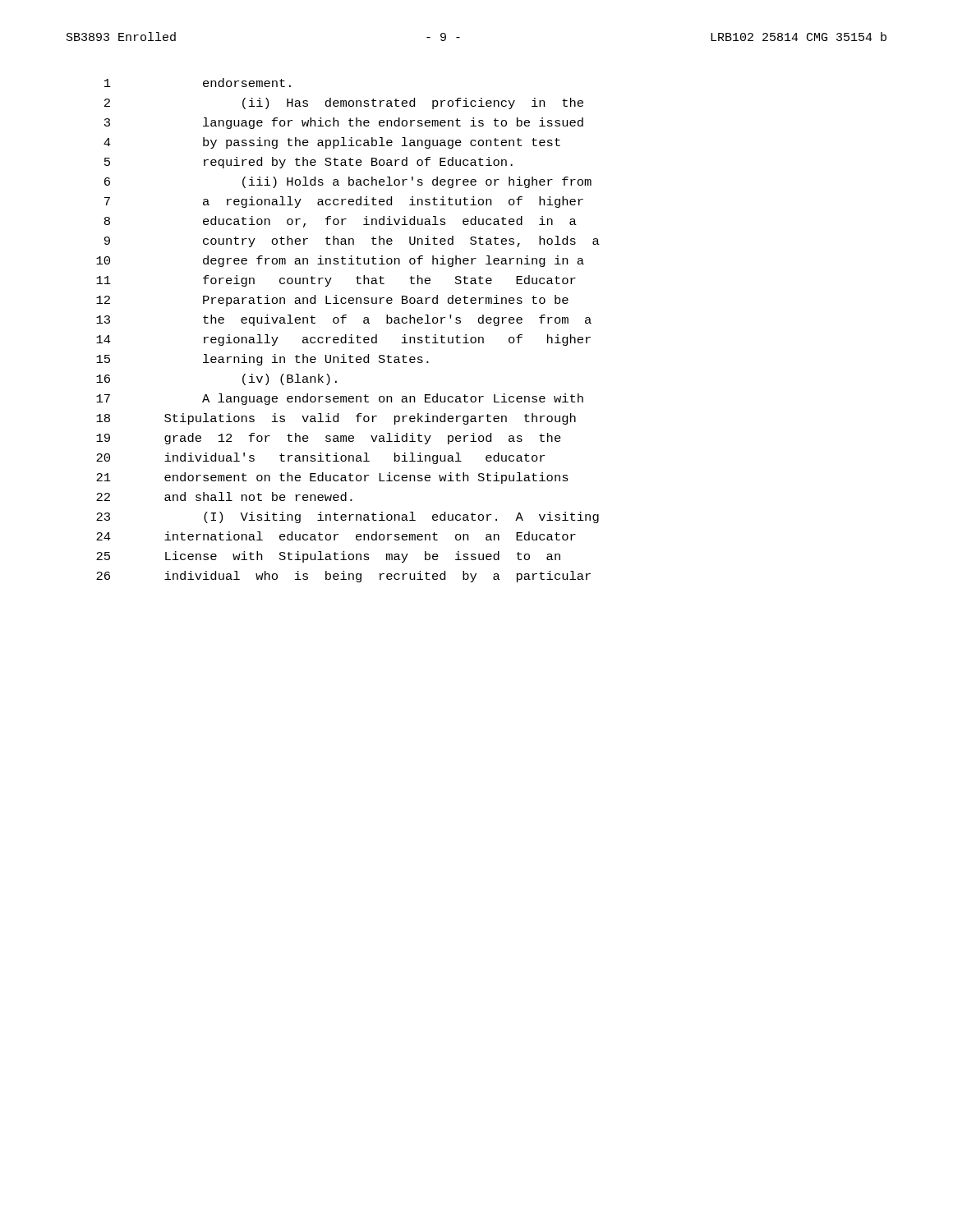Locate the list item that reads "3 language for which the"
953x1232 pixels.
click(x=476, y=123)
